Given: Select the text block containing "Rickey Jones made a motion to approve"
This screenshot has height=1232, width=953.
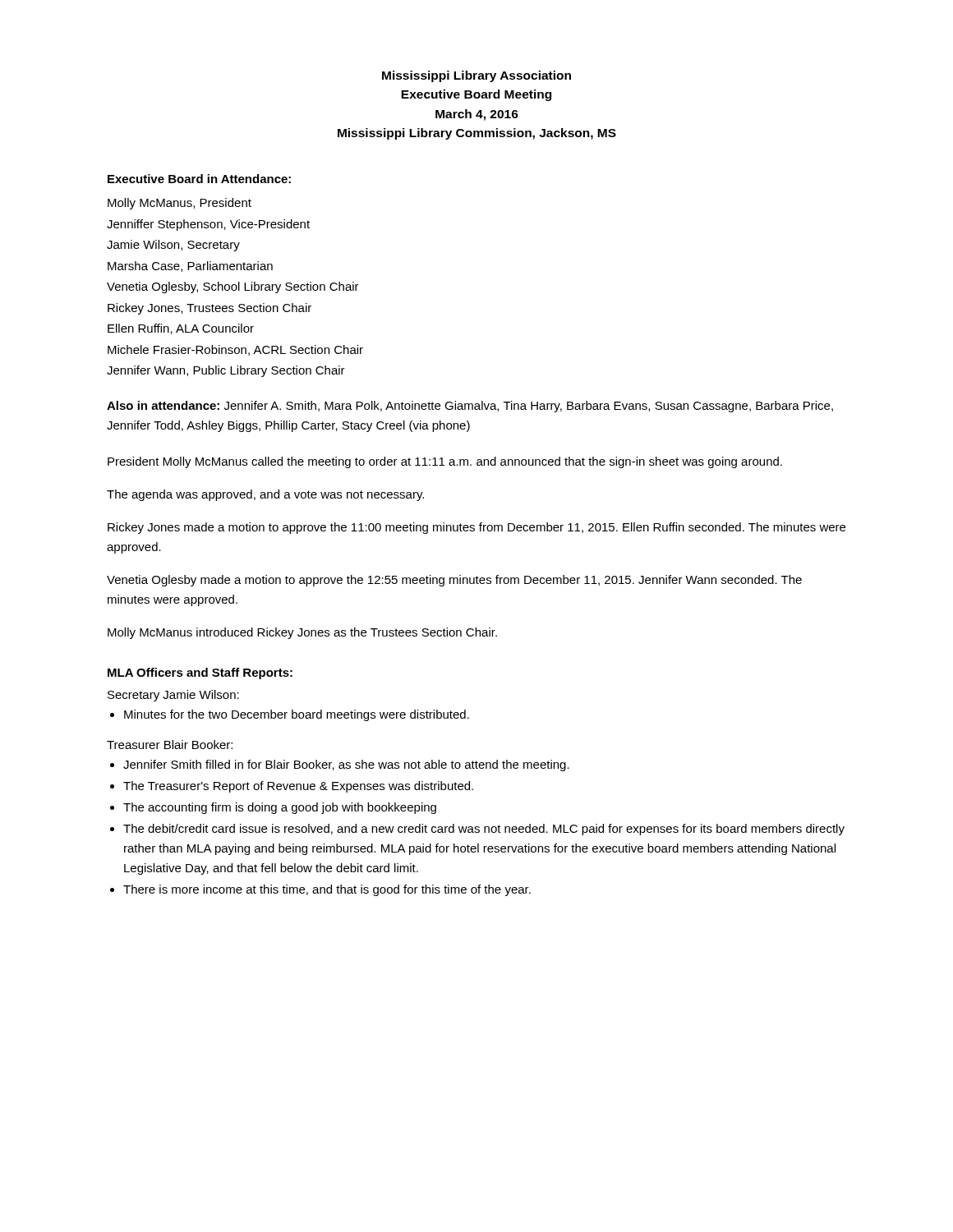Looking at the screenshot, I should [476, 536].
